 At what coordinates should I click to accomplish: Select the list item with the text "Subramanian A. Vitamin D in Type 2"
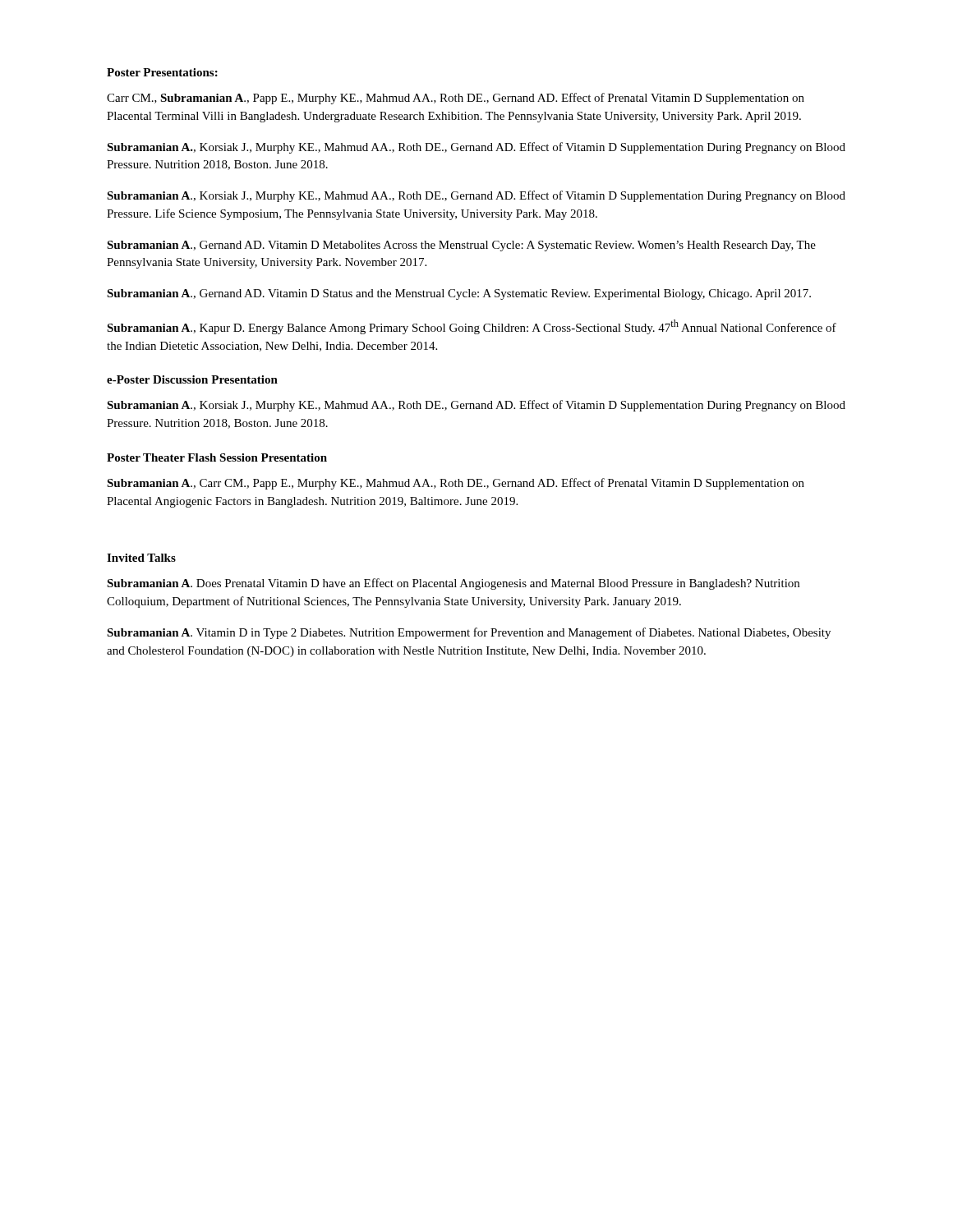point(469,641)
